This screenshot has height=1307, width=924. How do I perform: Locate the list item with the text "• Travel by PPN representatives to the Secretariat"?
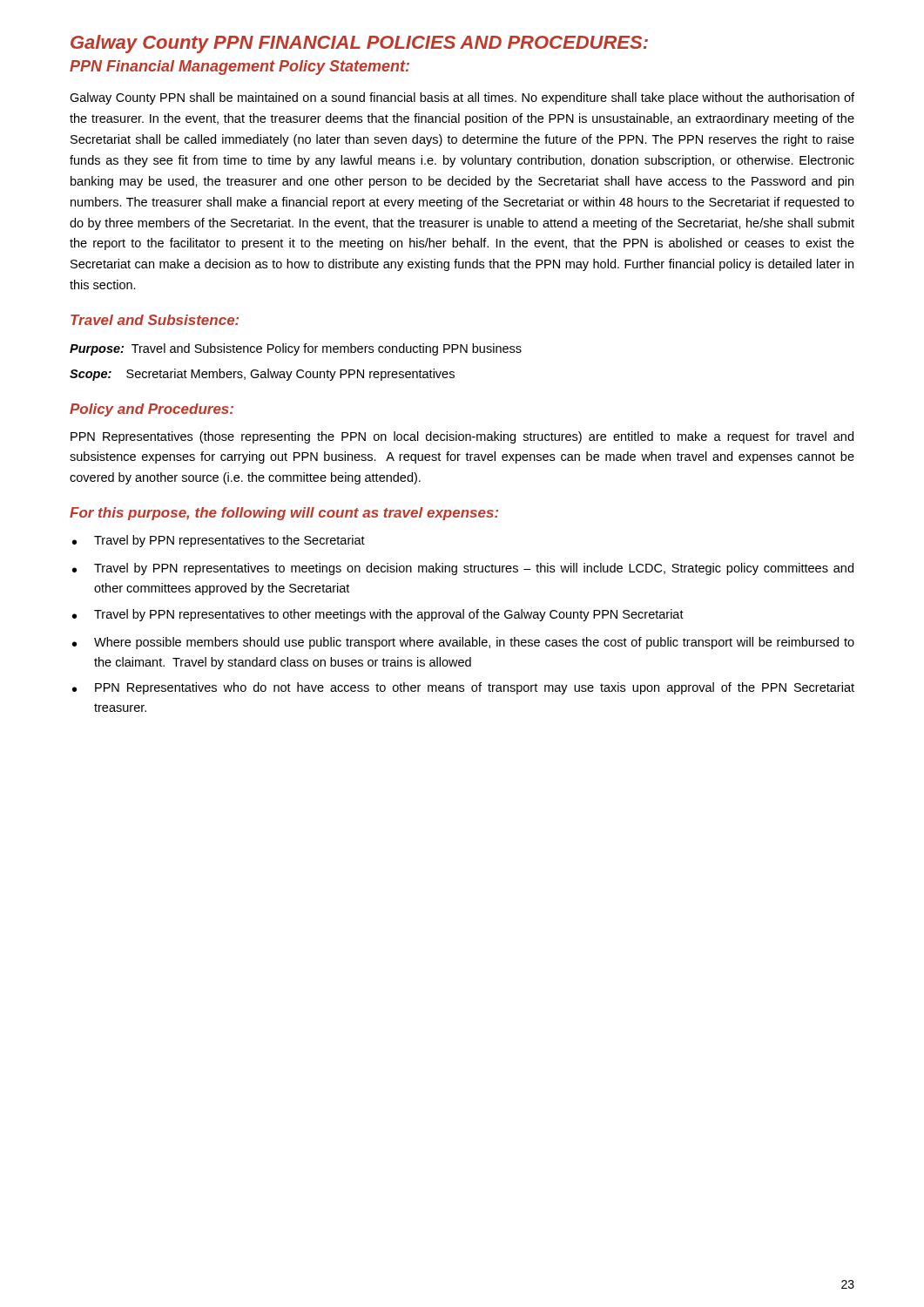219,541
